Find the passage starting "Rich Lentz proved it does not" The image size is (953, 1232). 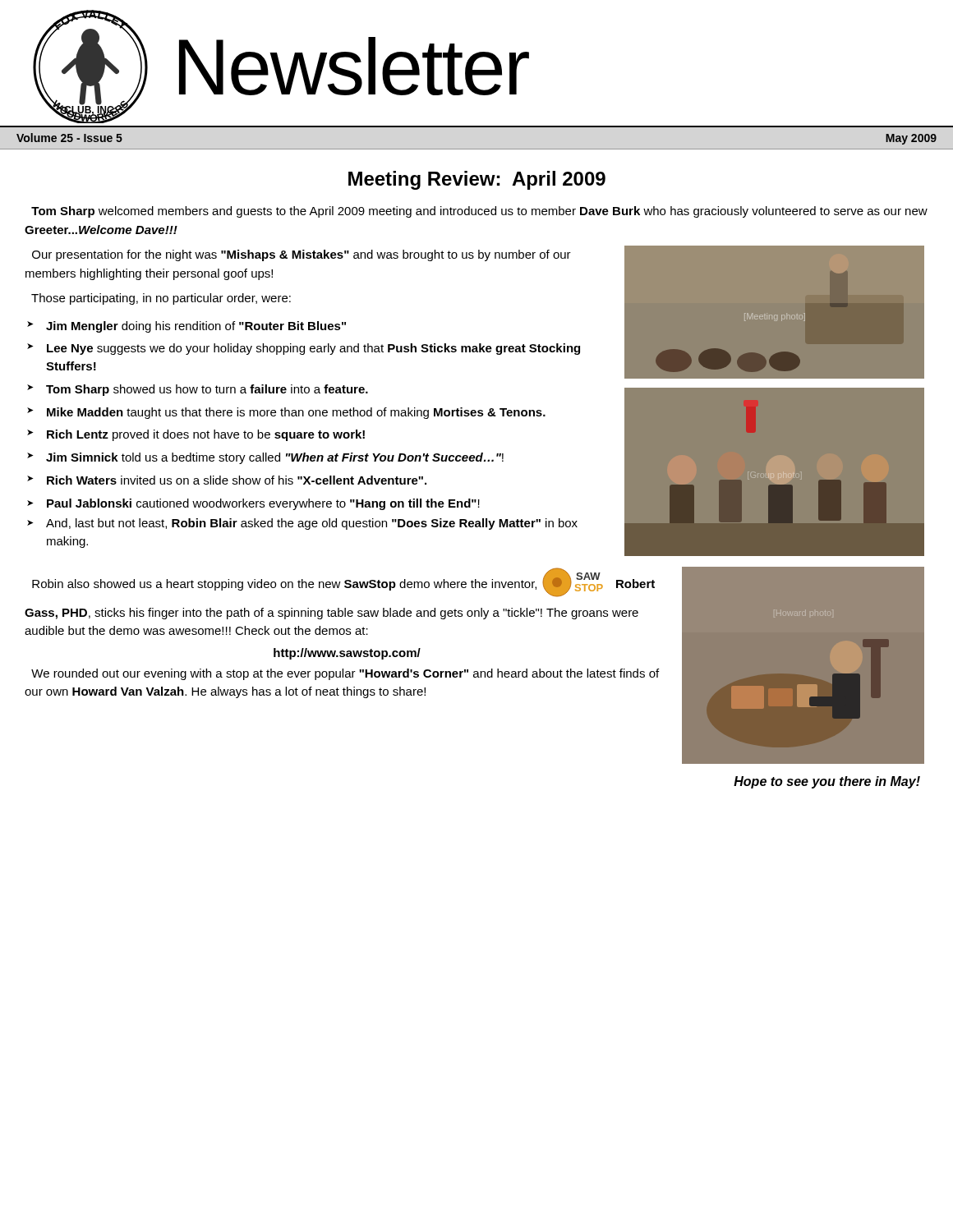pos(206,434)
